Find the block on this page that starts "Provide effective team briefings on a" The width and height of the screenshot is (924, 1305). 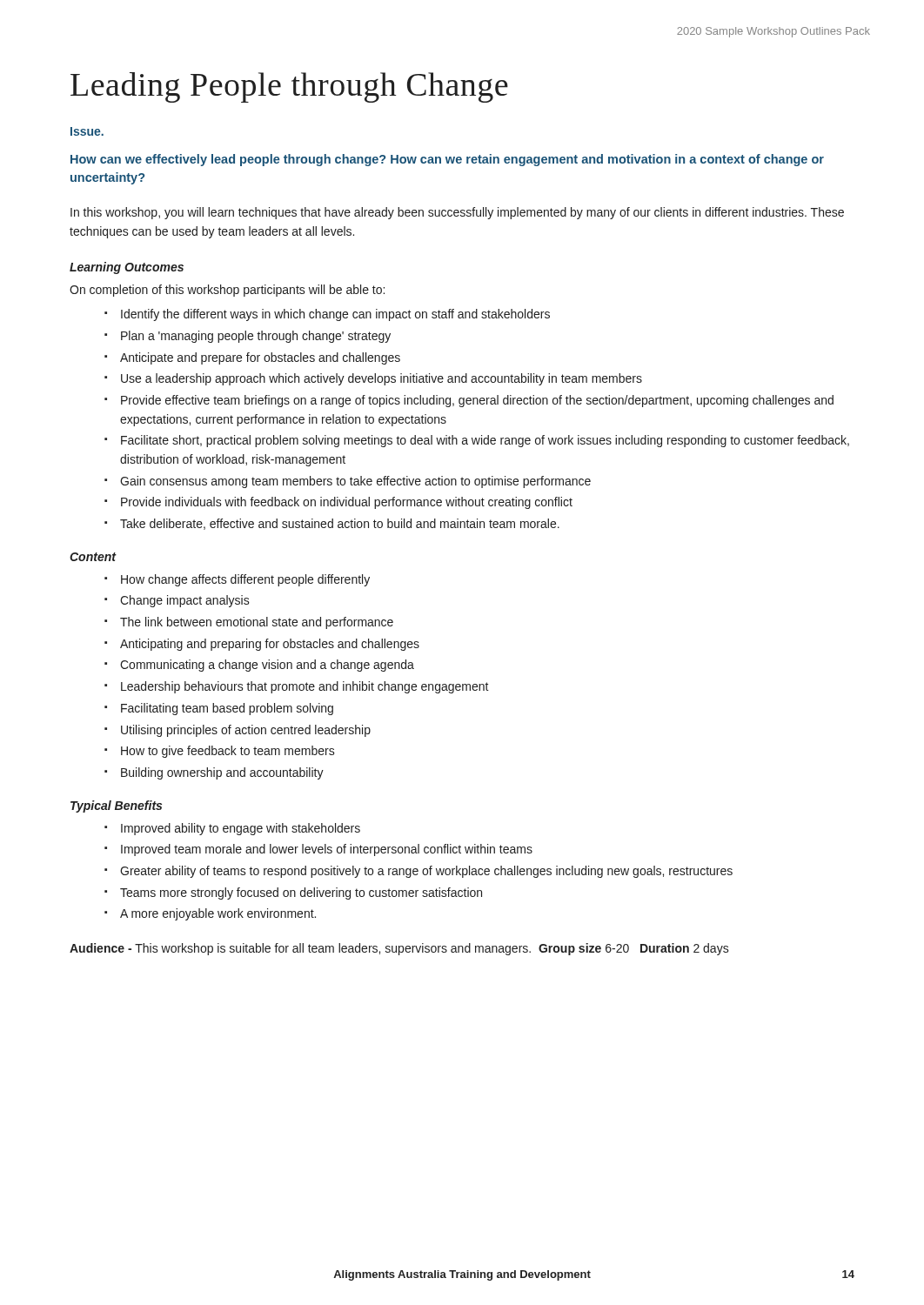click(477, 410)
